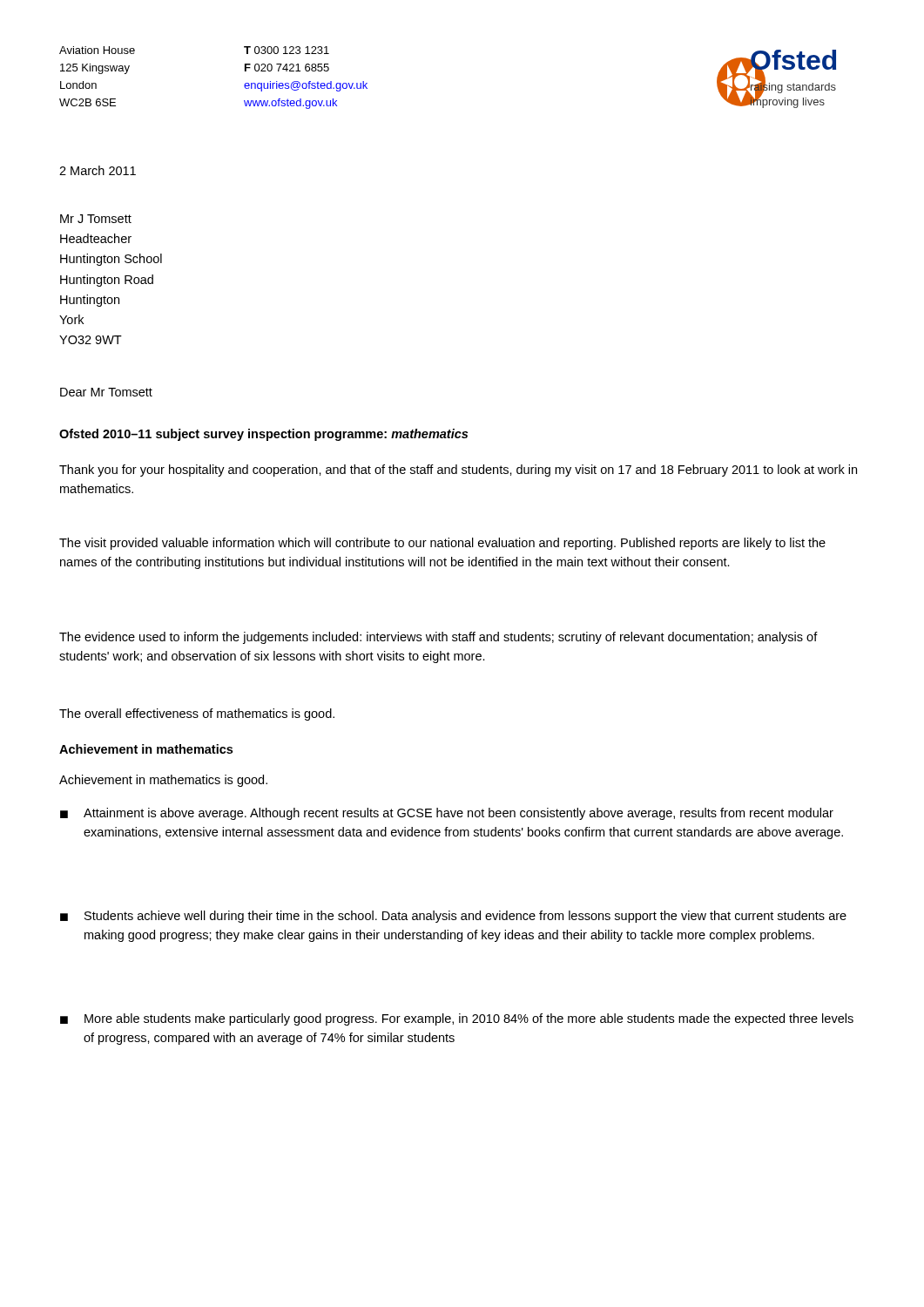
Task: Locate the element starting "2 March 2011"
Action: 98,171
